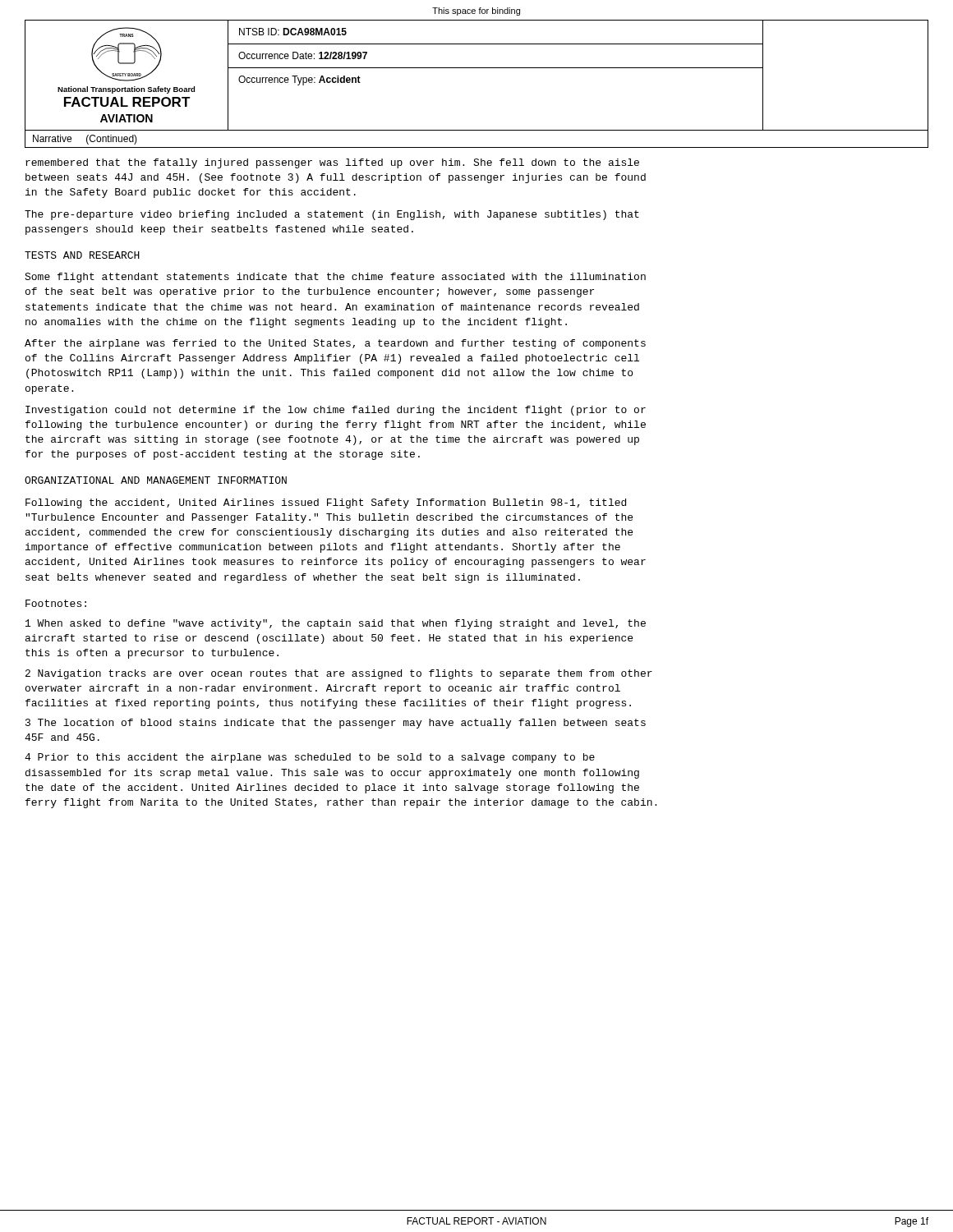Image resolution: width=953 pixels, height=1232 pixels.
Task: Locate the text block that reads "Following the accident, United Airlines issued"
Action: point(336,540)
